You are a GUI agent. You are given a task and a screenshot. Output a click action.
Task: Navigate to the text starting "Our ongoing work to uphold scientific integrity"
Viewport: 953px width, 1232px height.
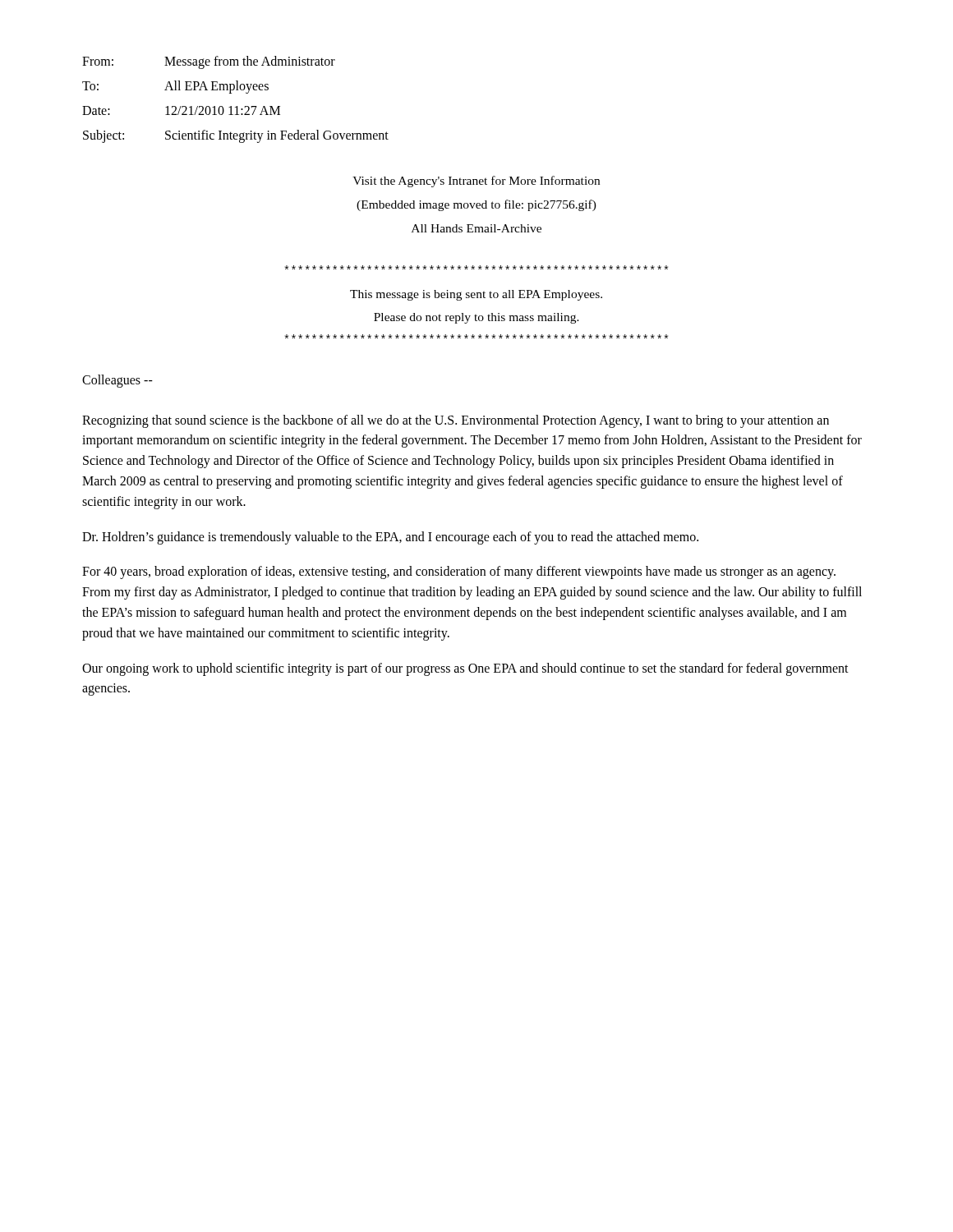(x=476, y=679)
